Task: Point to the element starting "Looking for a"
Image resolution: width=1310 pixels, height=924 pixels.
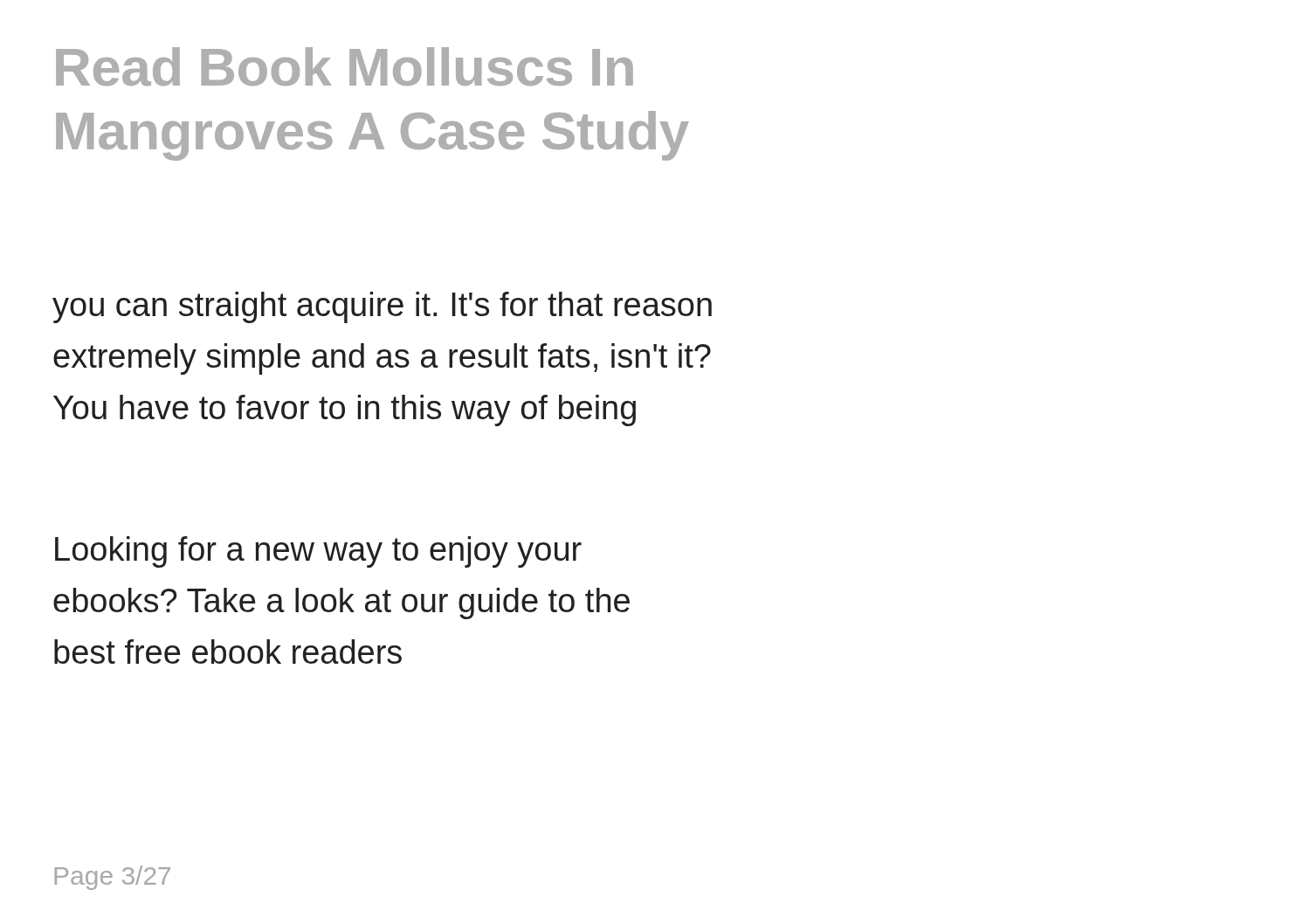Action: coord(342,601)
